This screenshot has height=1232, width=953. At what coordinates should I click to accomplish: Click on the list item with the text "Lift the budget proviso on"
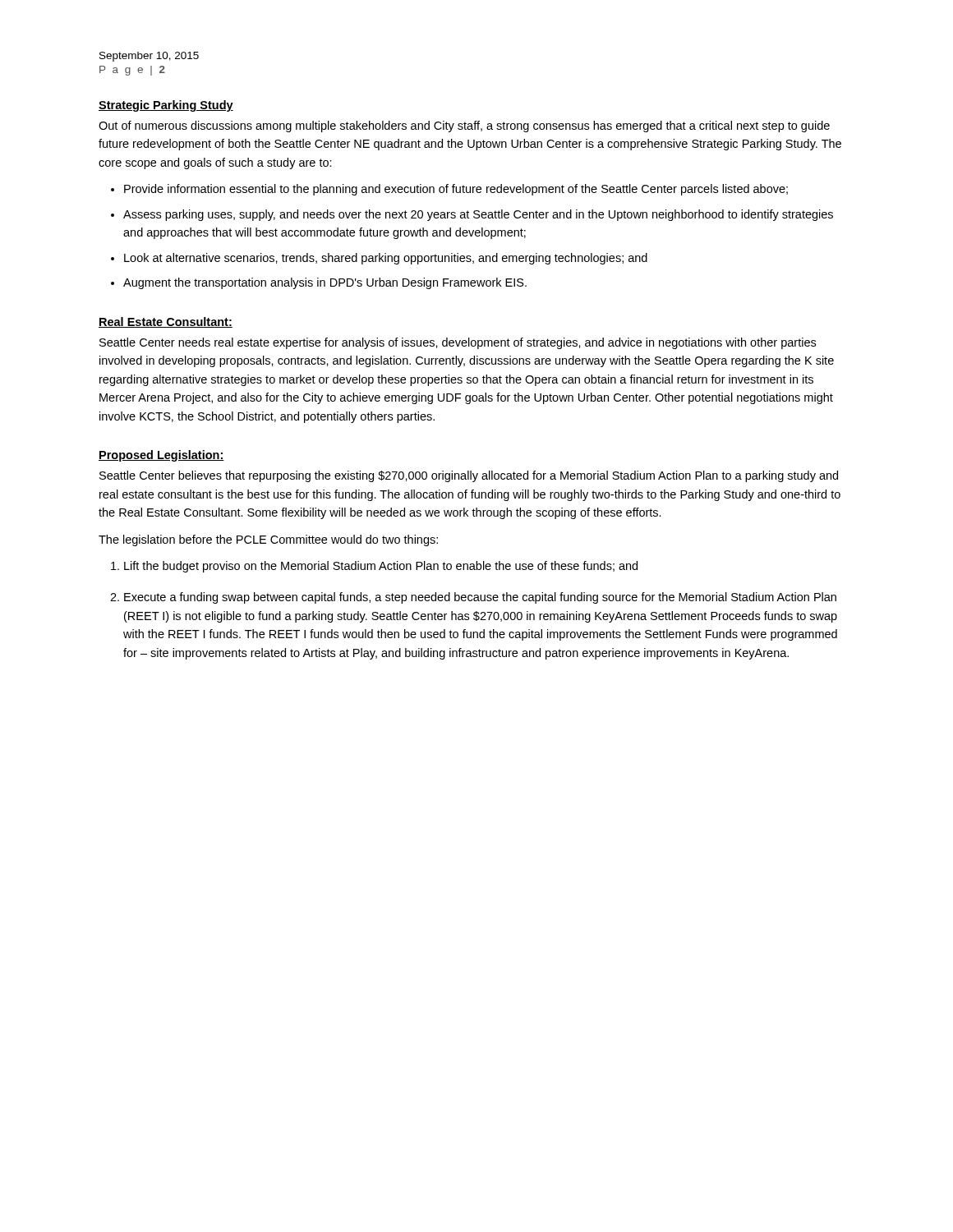[381, 566]
